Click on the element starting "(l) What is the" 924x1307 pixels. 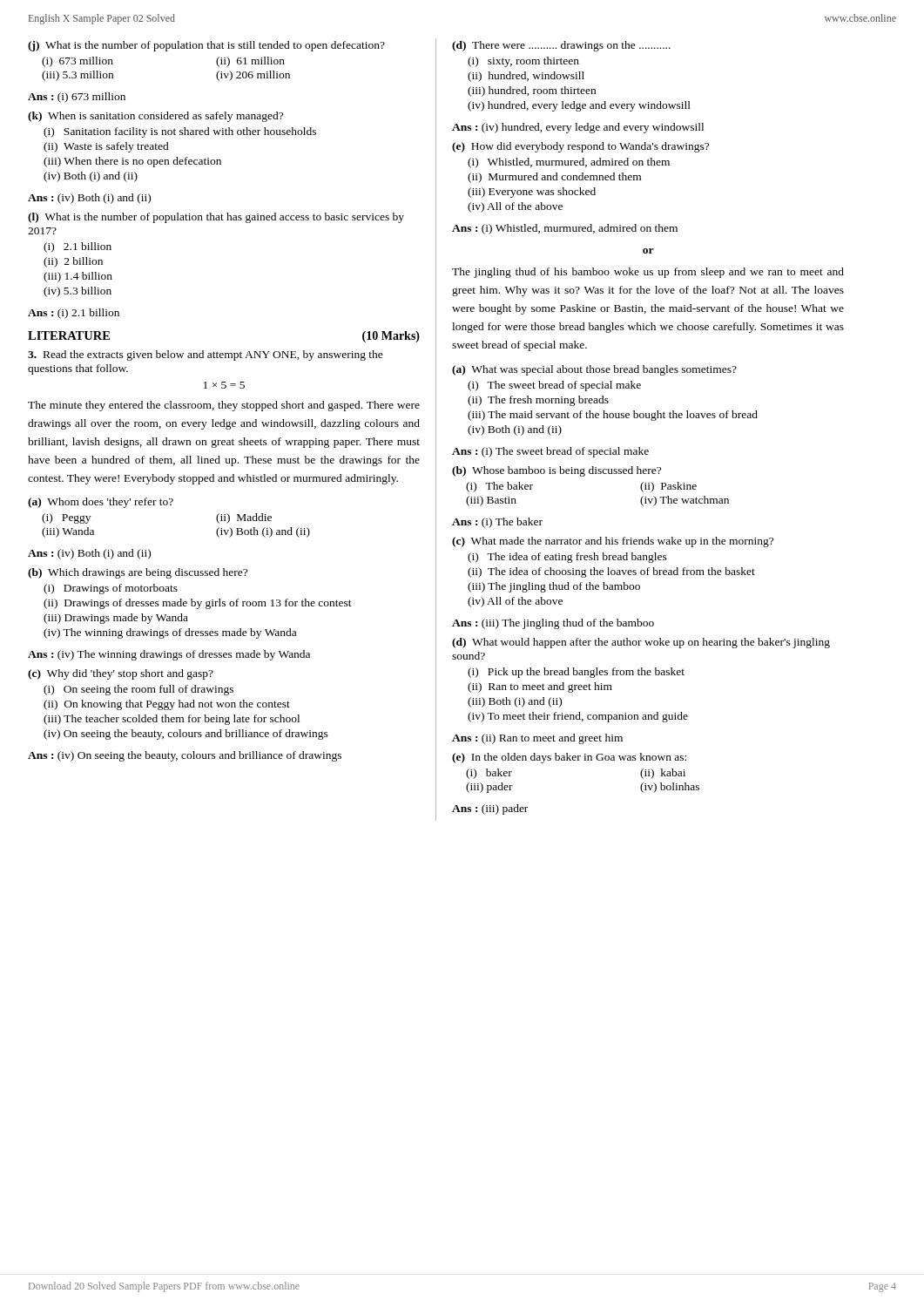tap(216, 218)
